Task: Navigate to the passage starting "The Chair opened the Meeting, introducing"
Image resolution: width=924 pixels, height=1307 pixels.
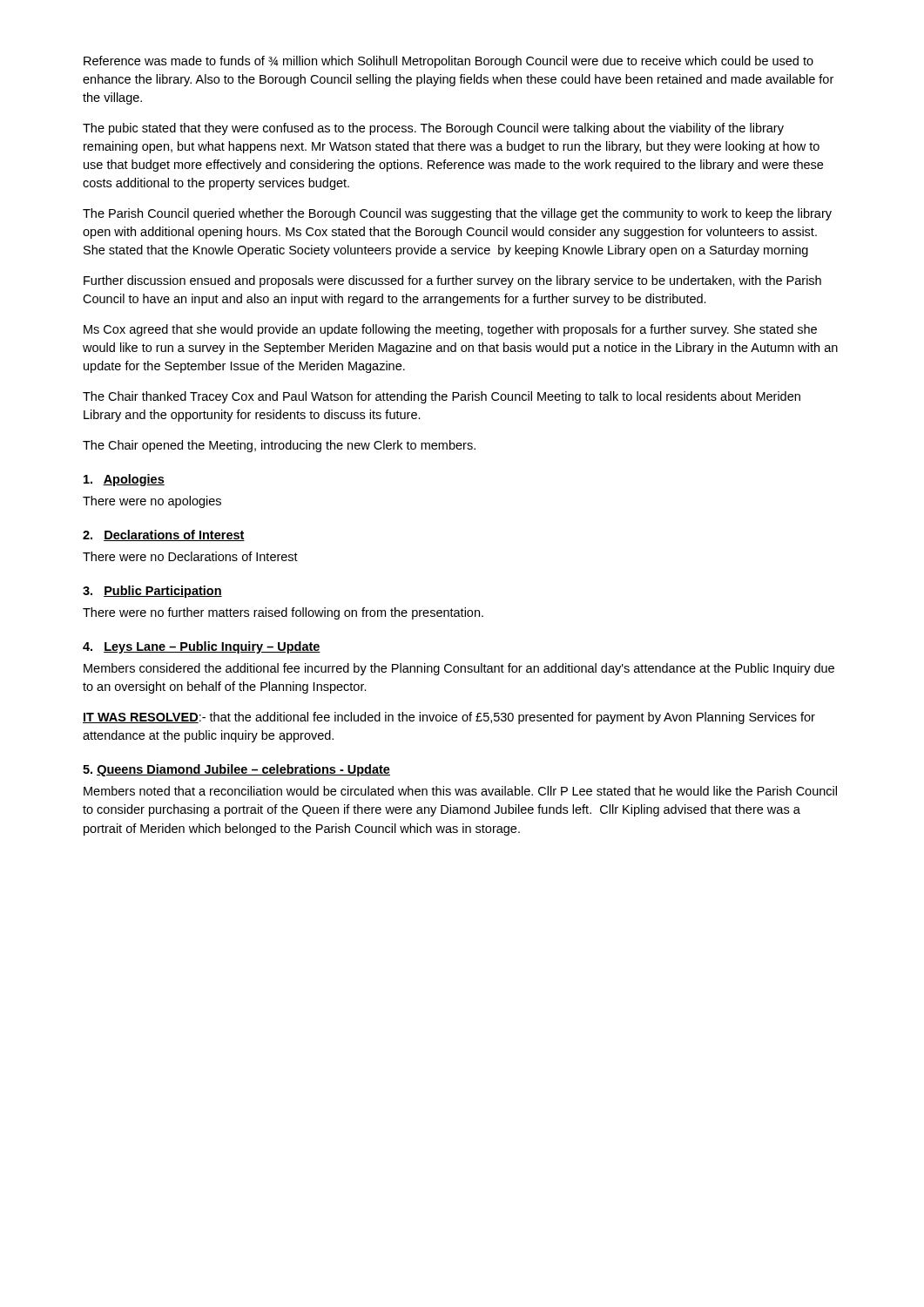Action: pyautogui.click(x=280, y=445)
